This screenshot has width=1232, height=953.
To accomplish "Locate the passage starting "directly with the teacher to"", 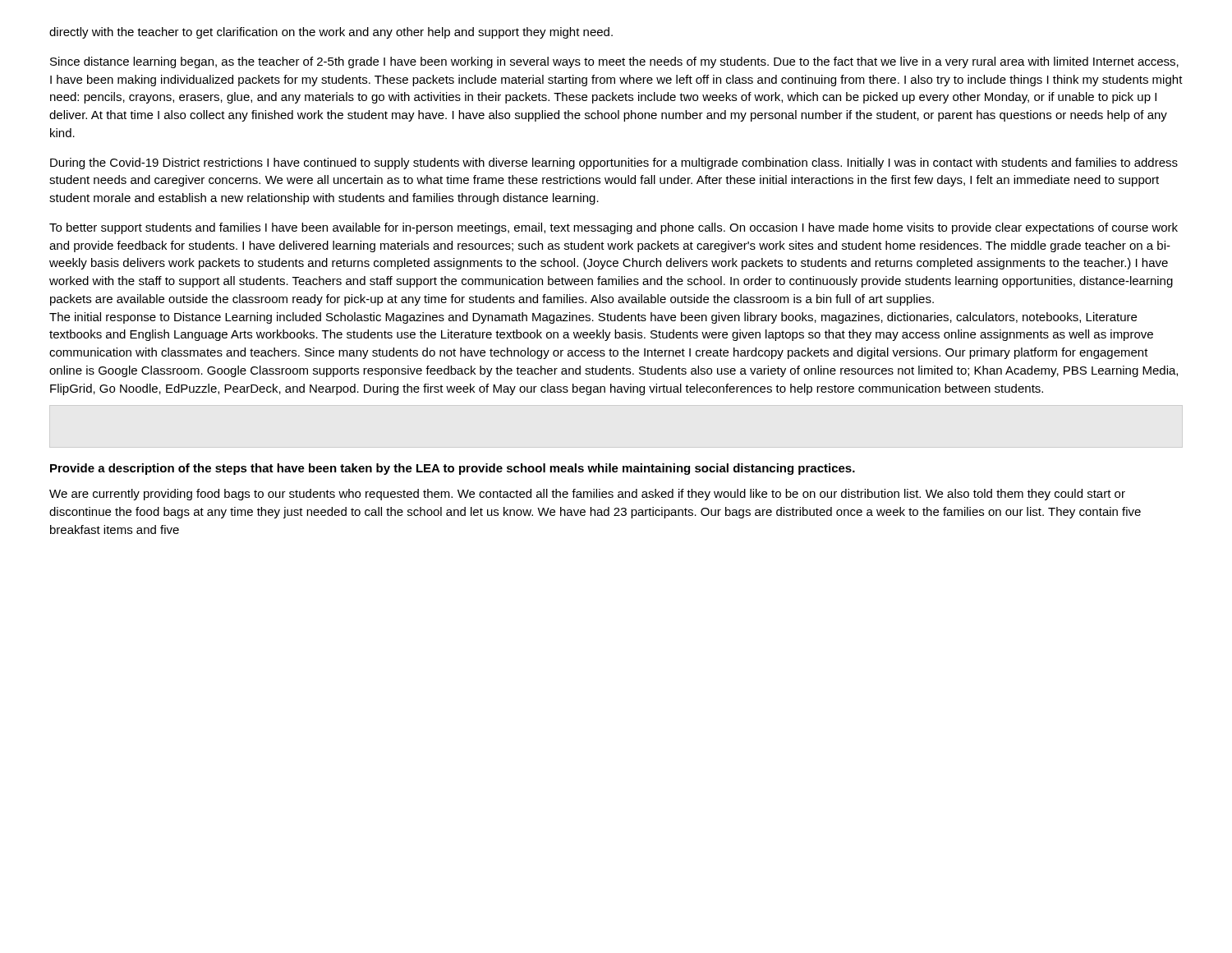I will [x=331, y=32].
